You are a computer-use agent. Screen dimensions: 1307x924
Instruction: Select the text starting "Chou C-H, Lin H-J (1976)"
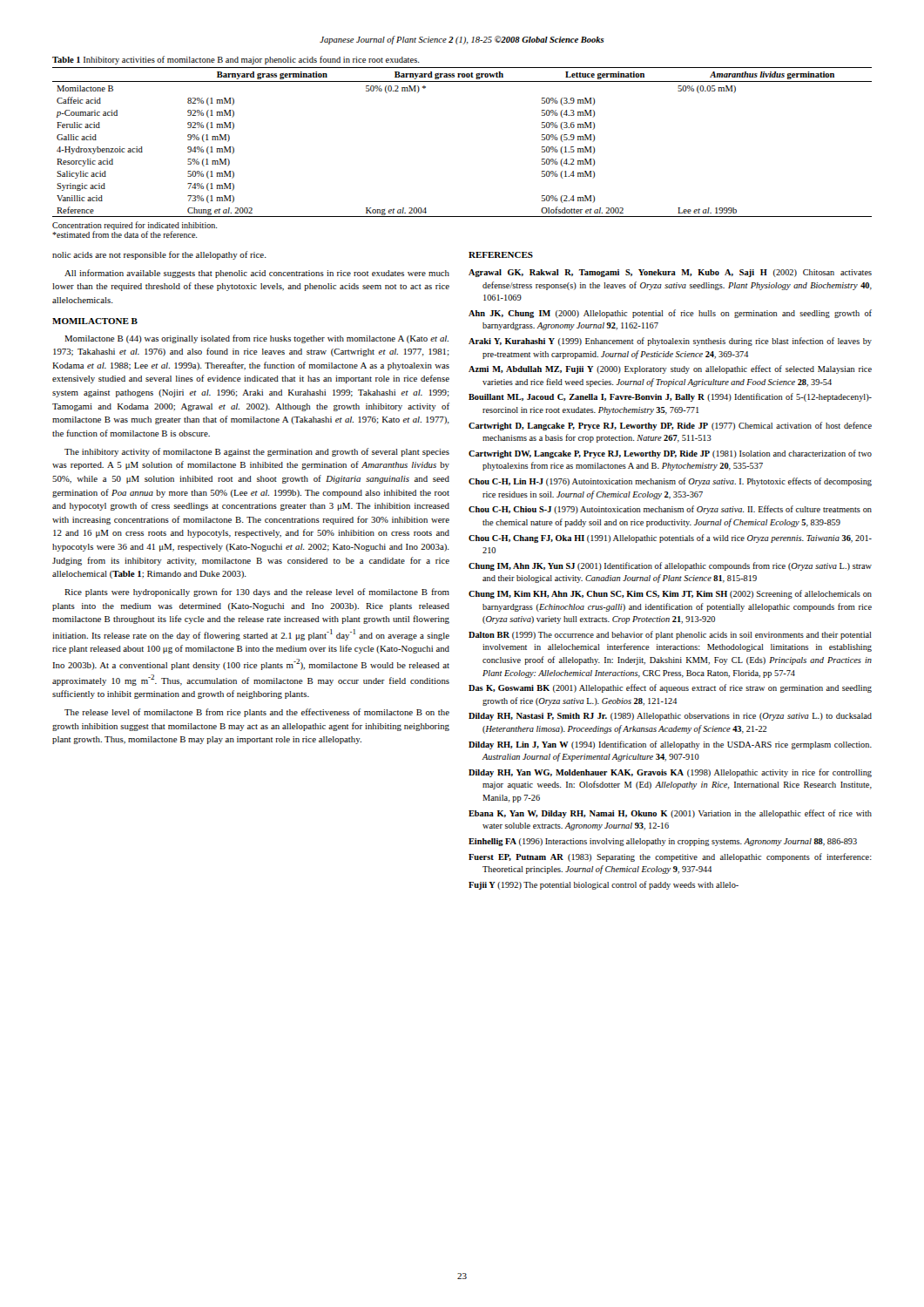[x=670, y=488]
